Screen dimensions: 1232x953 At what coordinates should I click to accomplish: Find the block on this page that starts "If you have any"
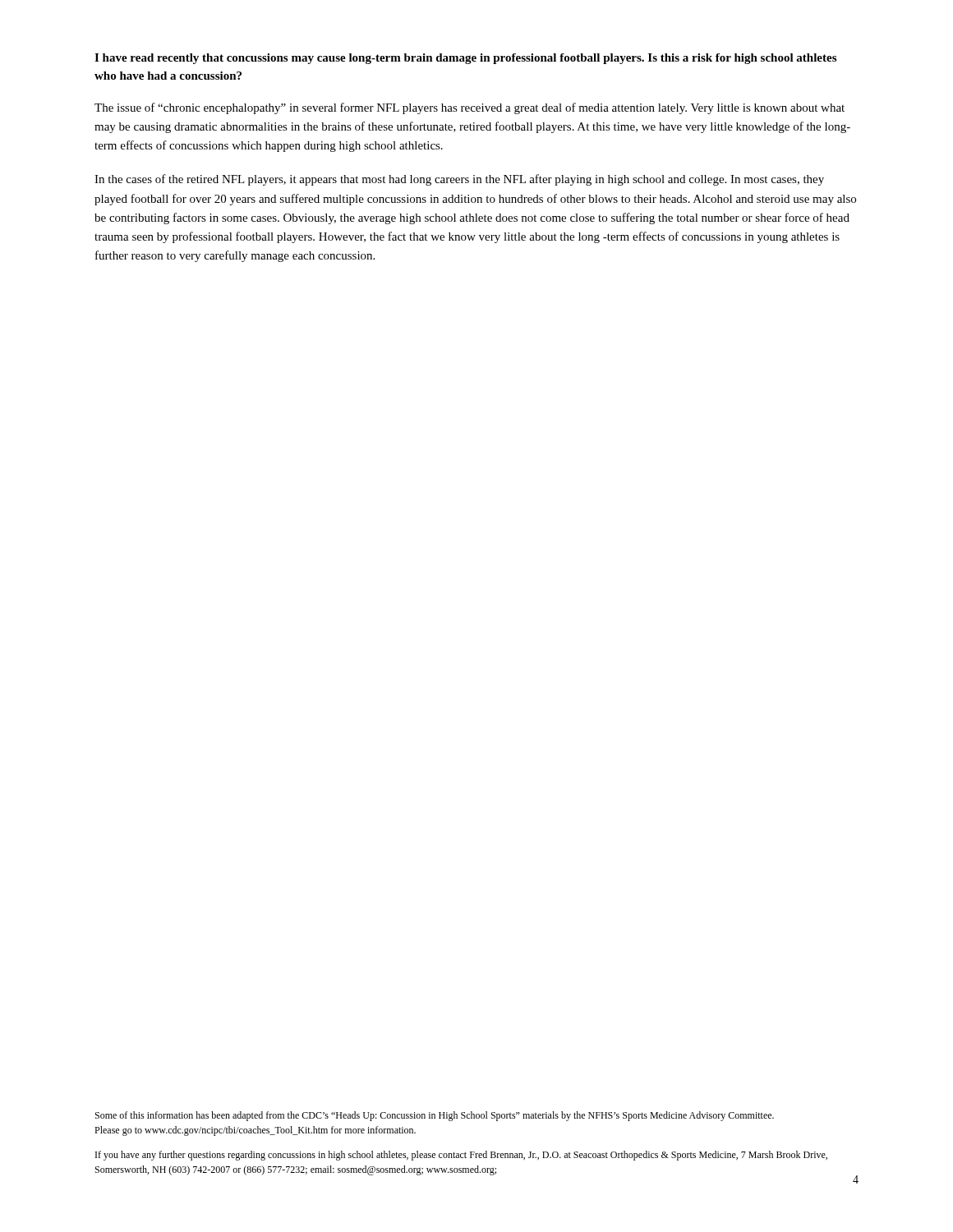coord(461,1162)
